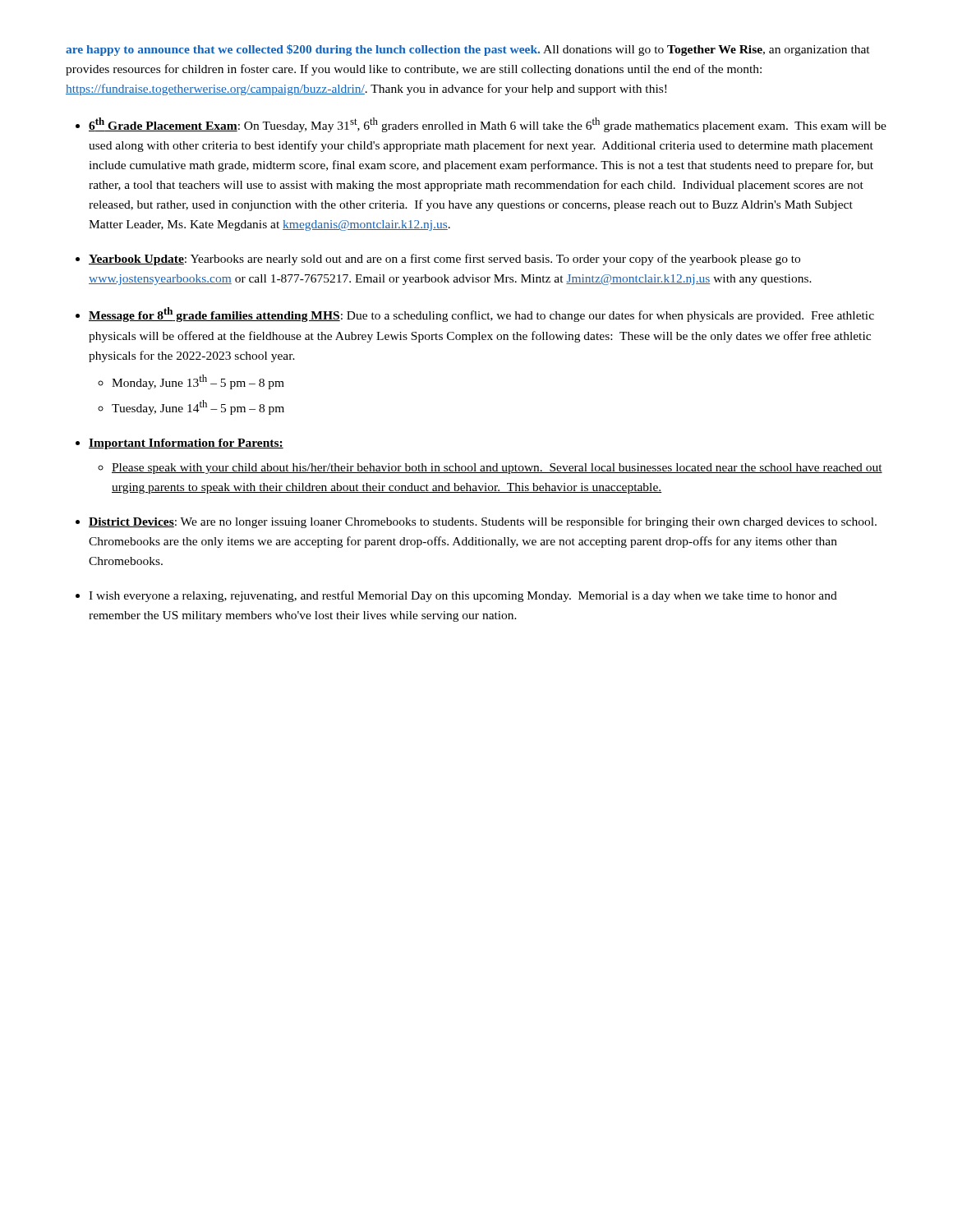
Task: Where is the passage that starts "District Devices: We are"?
Action: (x=483, y=541)
